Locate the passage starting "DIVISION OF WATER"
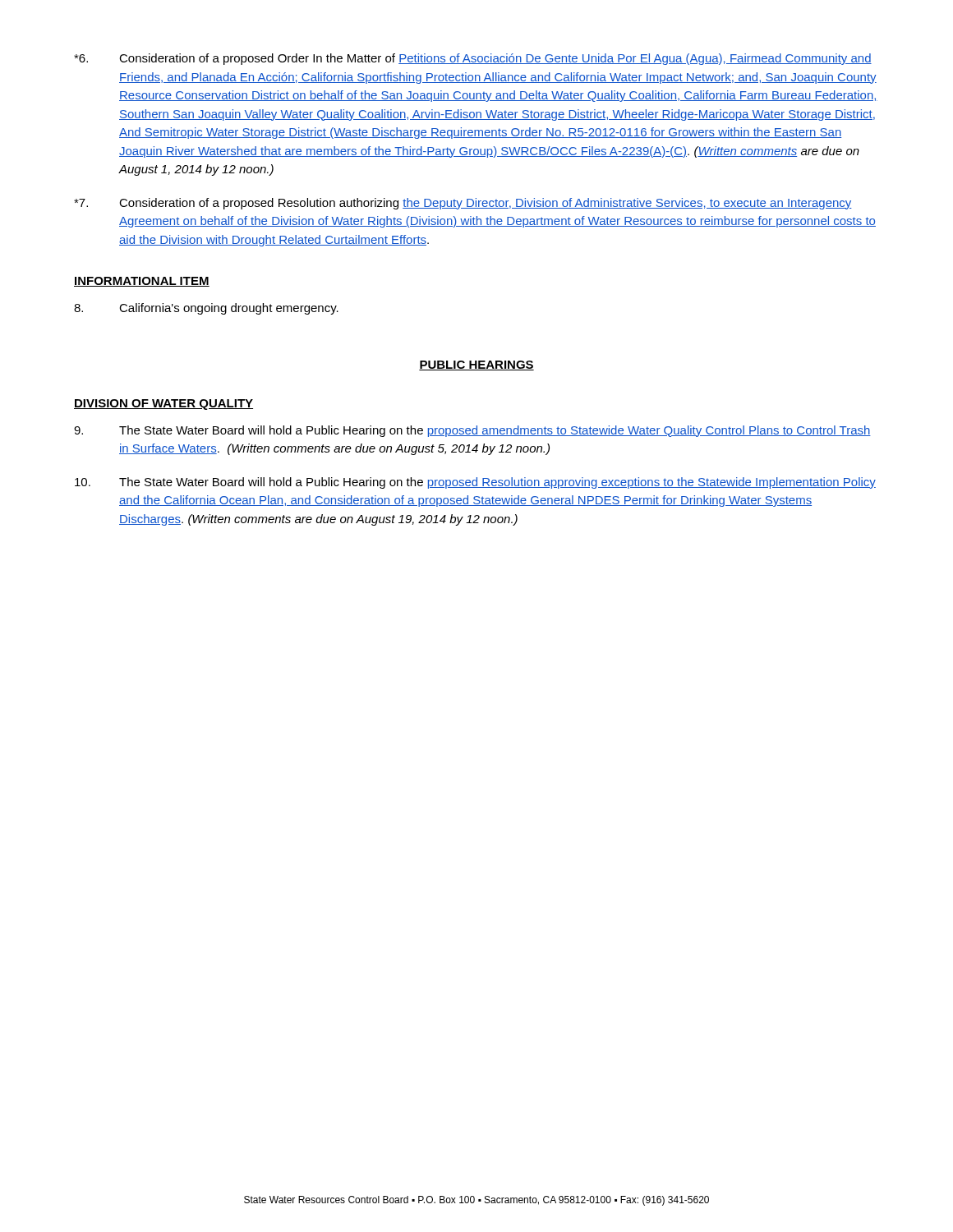Image resolution: width=953 pixels, height=1232 pixels. 164,402
